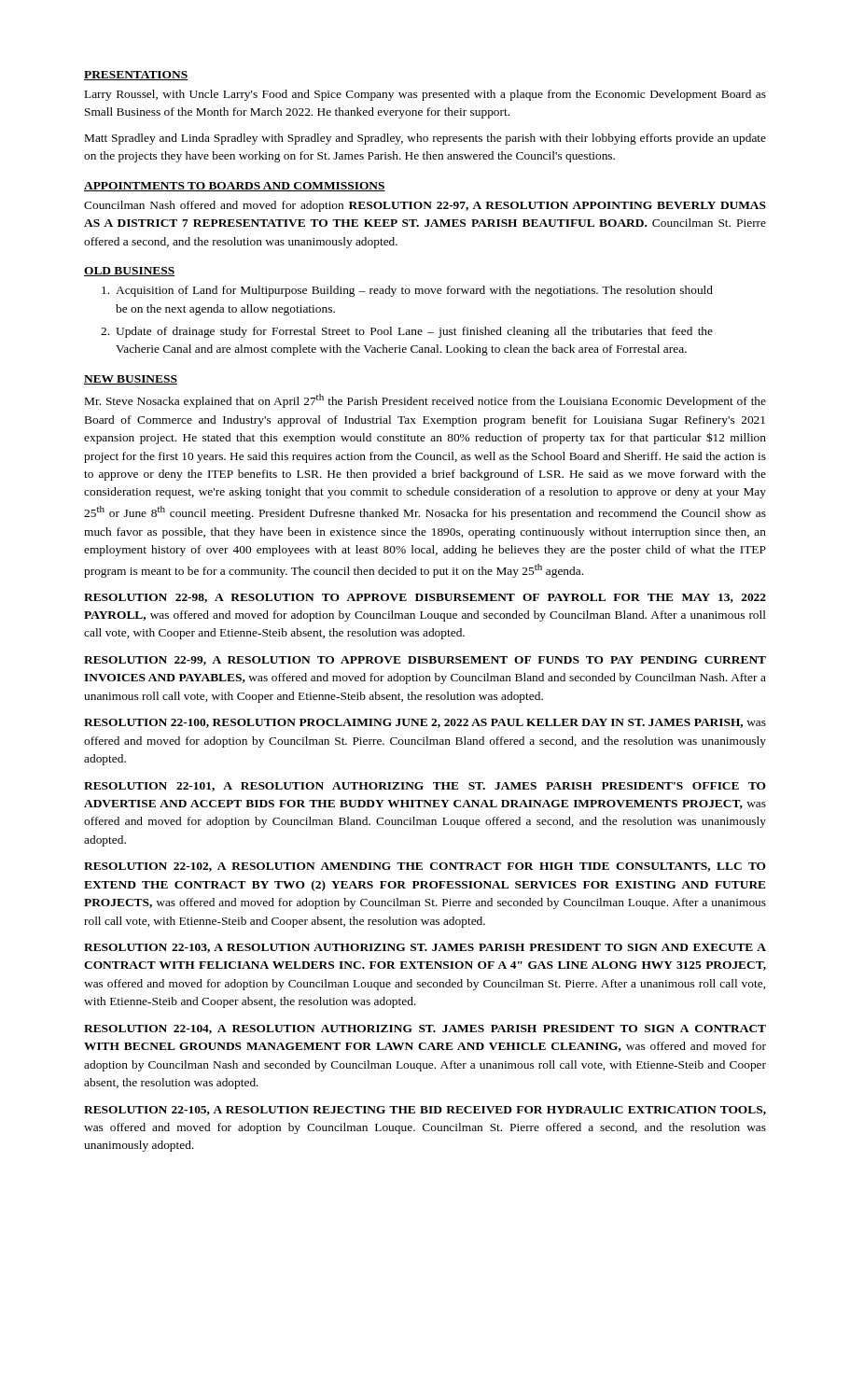Select the region starting "Councilman Nash offered and moved for adoption"
This screenshot has height=1400, width=850.
coord(425,223)
